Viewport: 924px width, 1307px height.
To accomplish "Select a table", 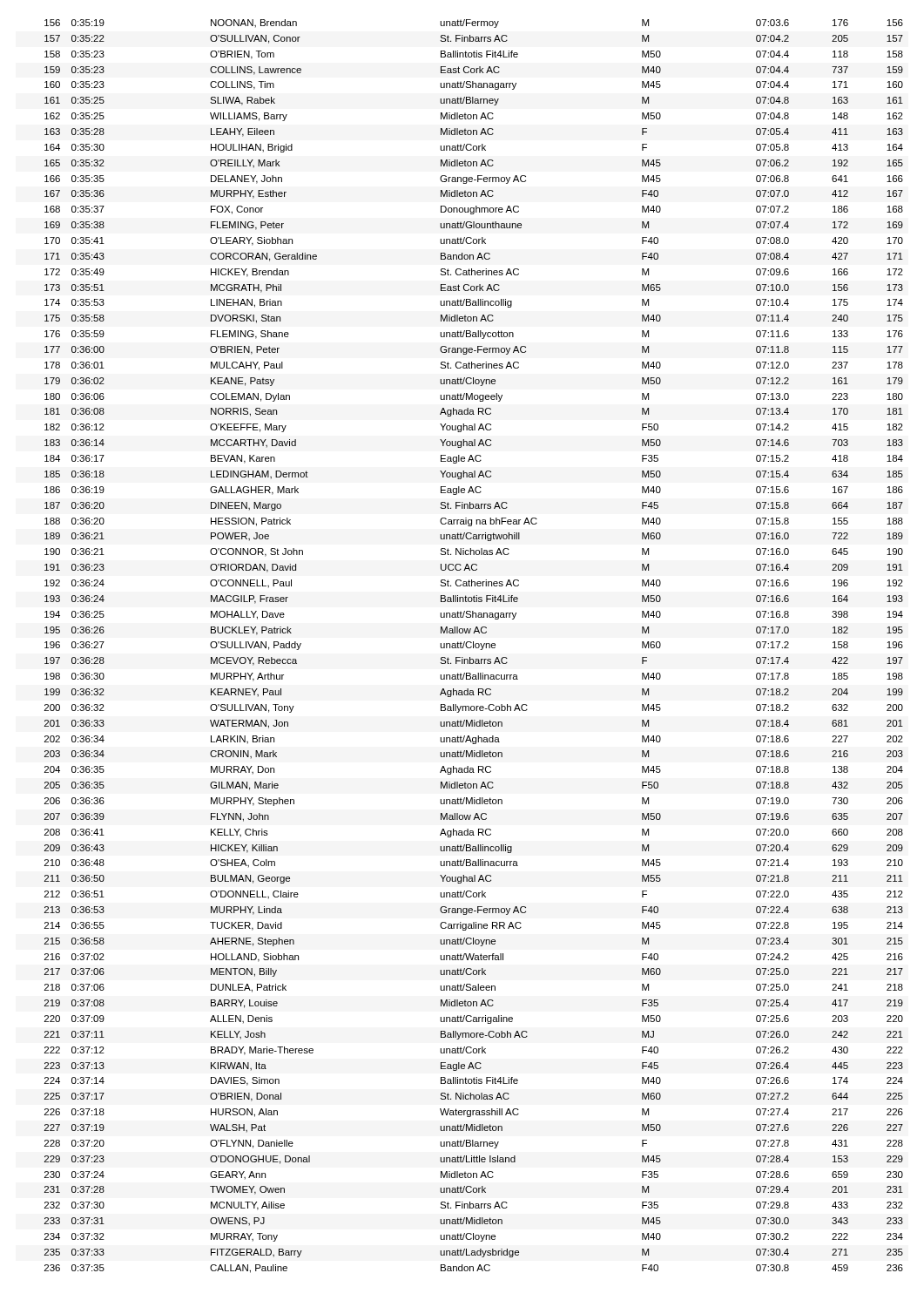I will [x=462, y=646].
